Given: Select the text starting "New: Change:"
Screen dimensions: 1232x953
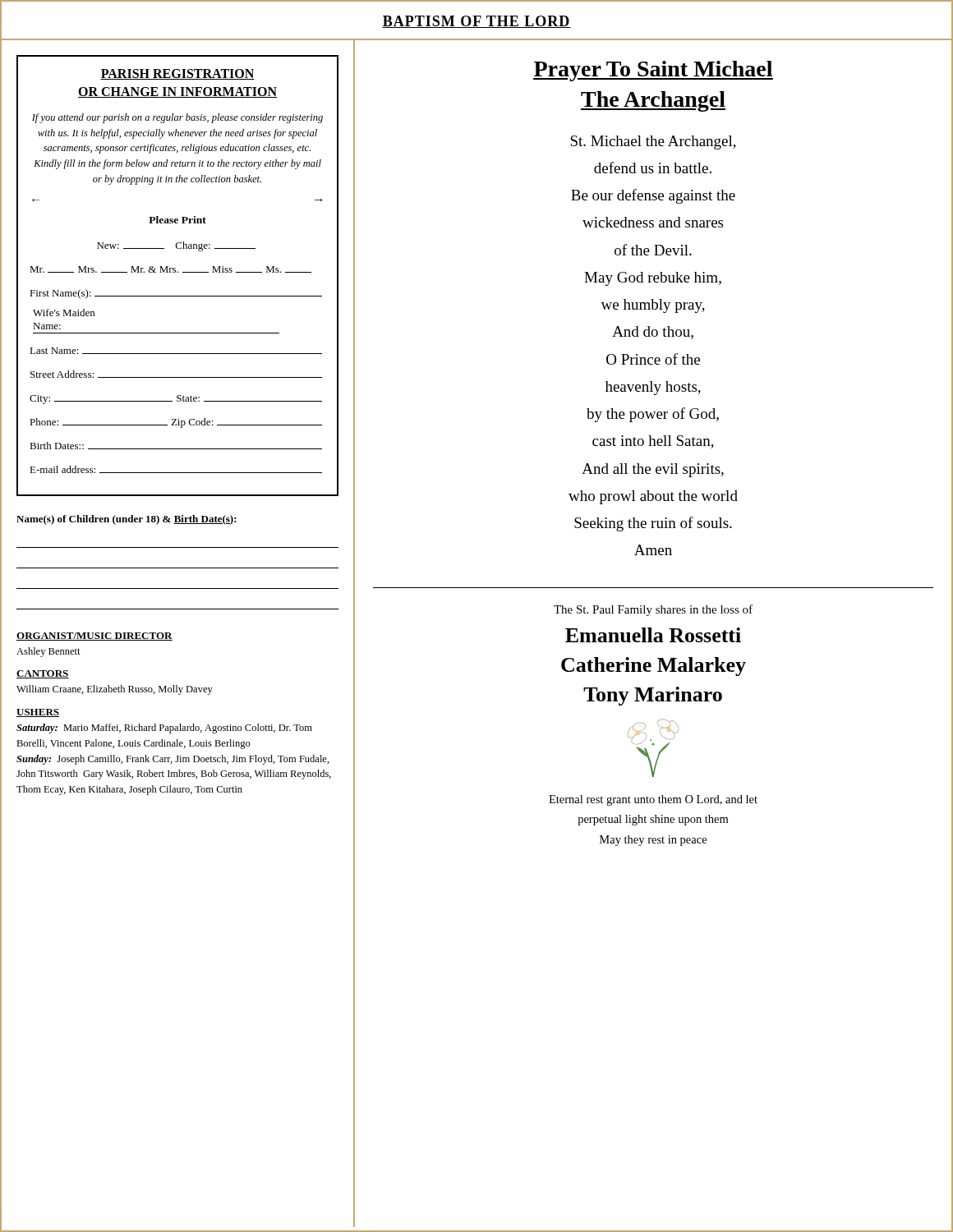Looking at the screenshot, I should pyautogui.click(x=176, y=243).
